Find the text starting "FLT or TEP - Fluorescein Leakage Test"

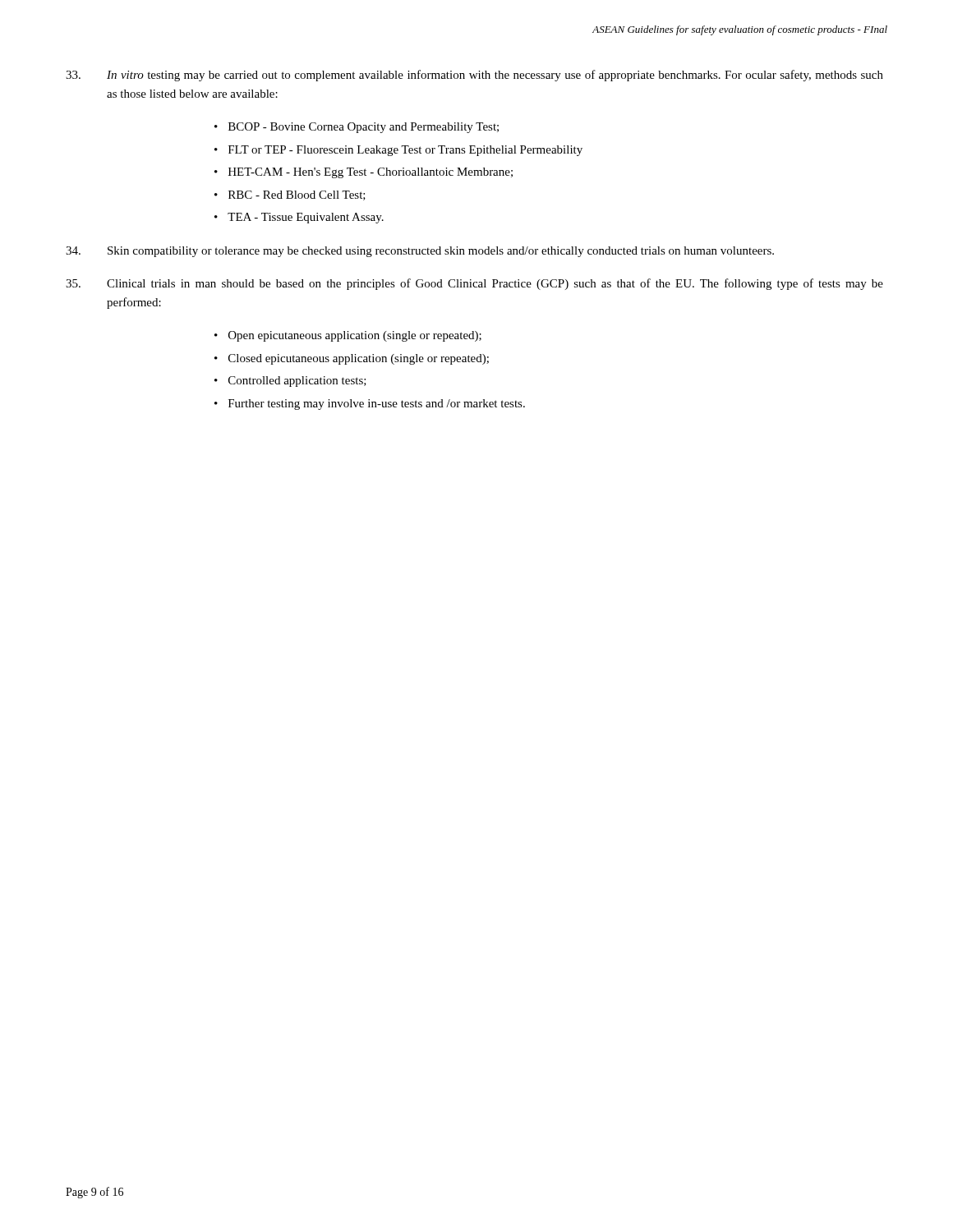405,149
